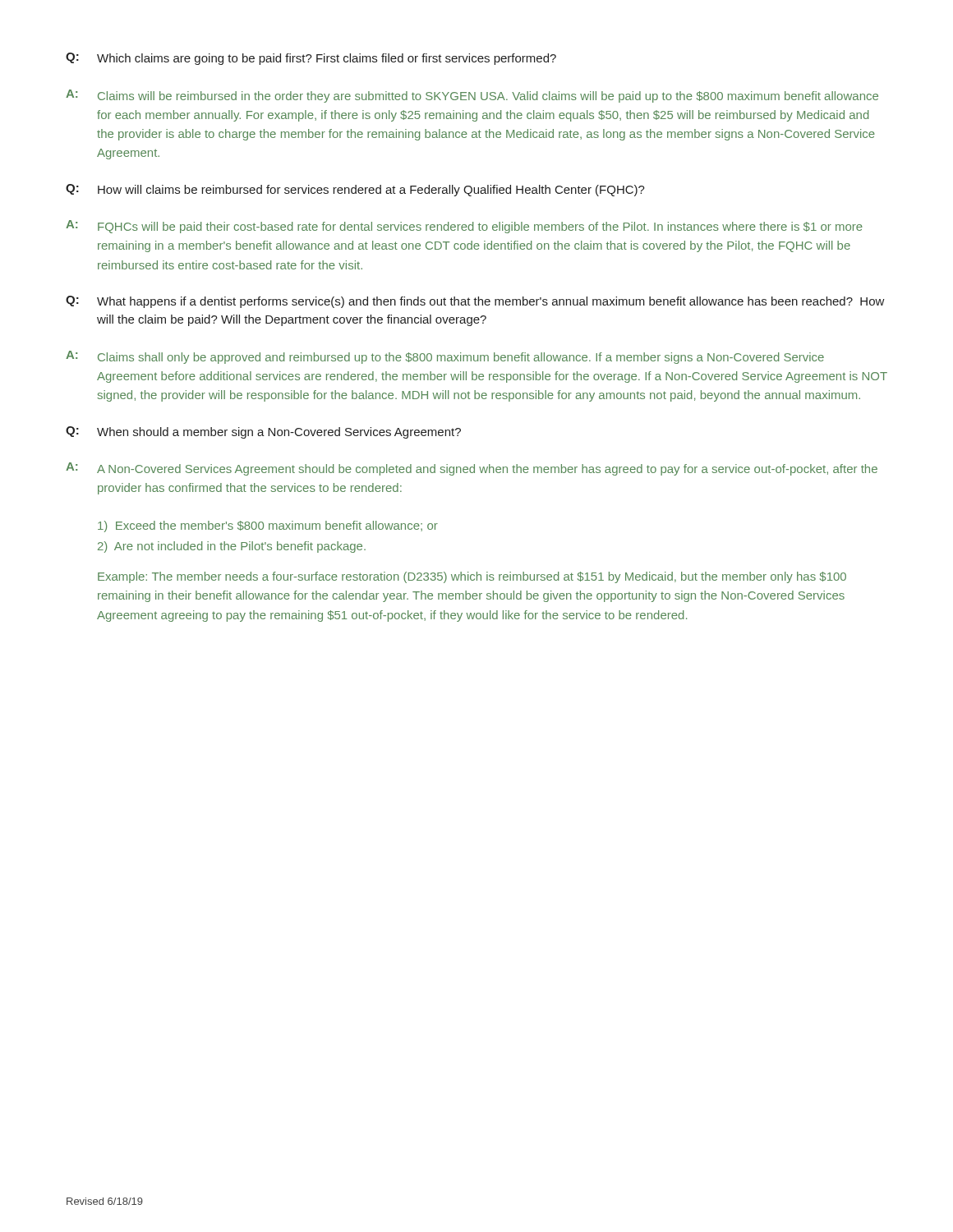The image size is (953, 1232).
Task: Point to the block starting "A: Claims shall only"
Action: 476,376
